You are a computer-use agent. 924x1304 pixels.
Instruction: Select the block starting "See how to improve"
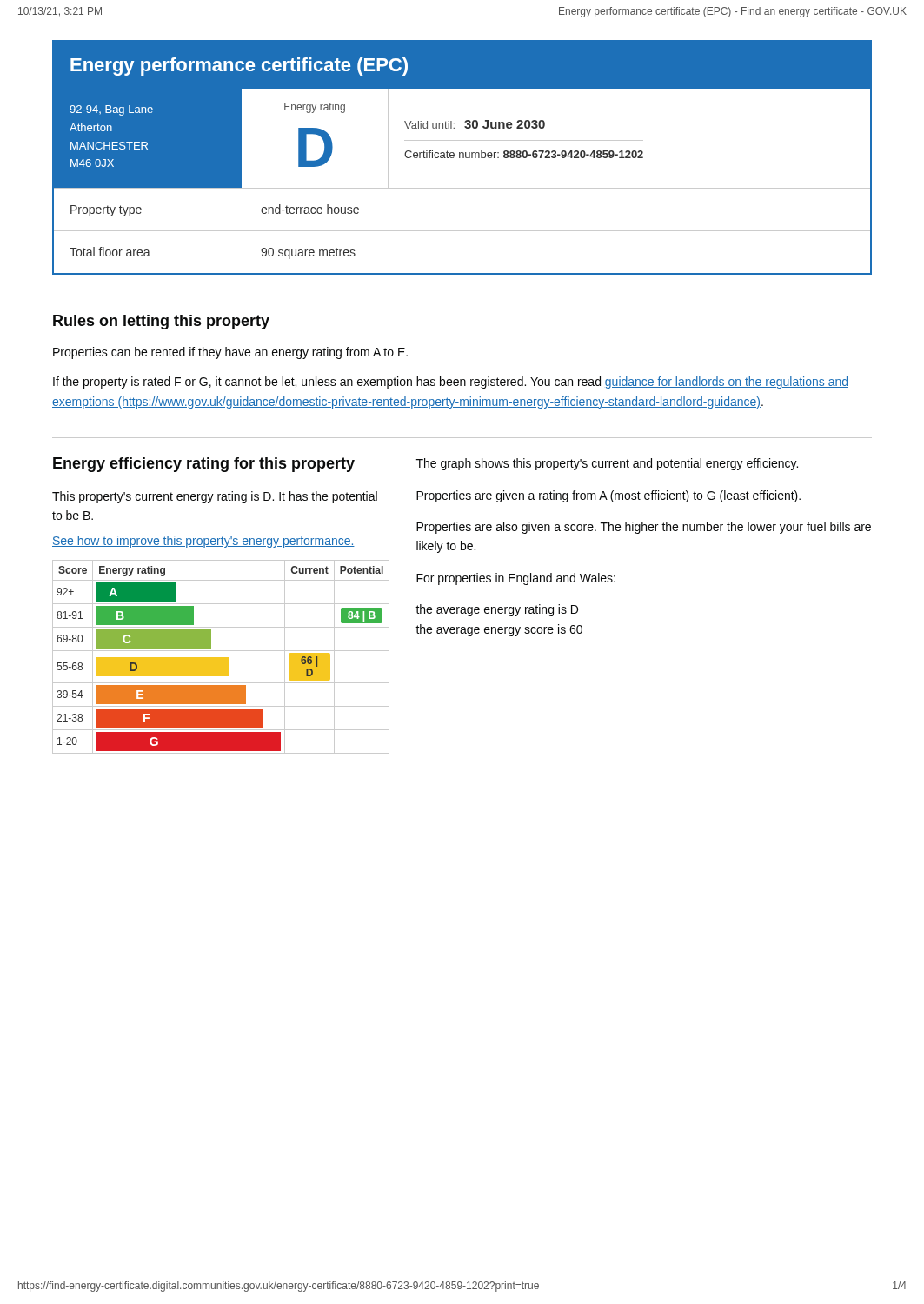[x=203, y=541]
